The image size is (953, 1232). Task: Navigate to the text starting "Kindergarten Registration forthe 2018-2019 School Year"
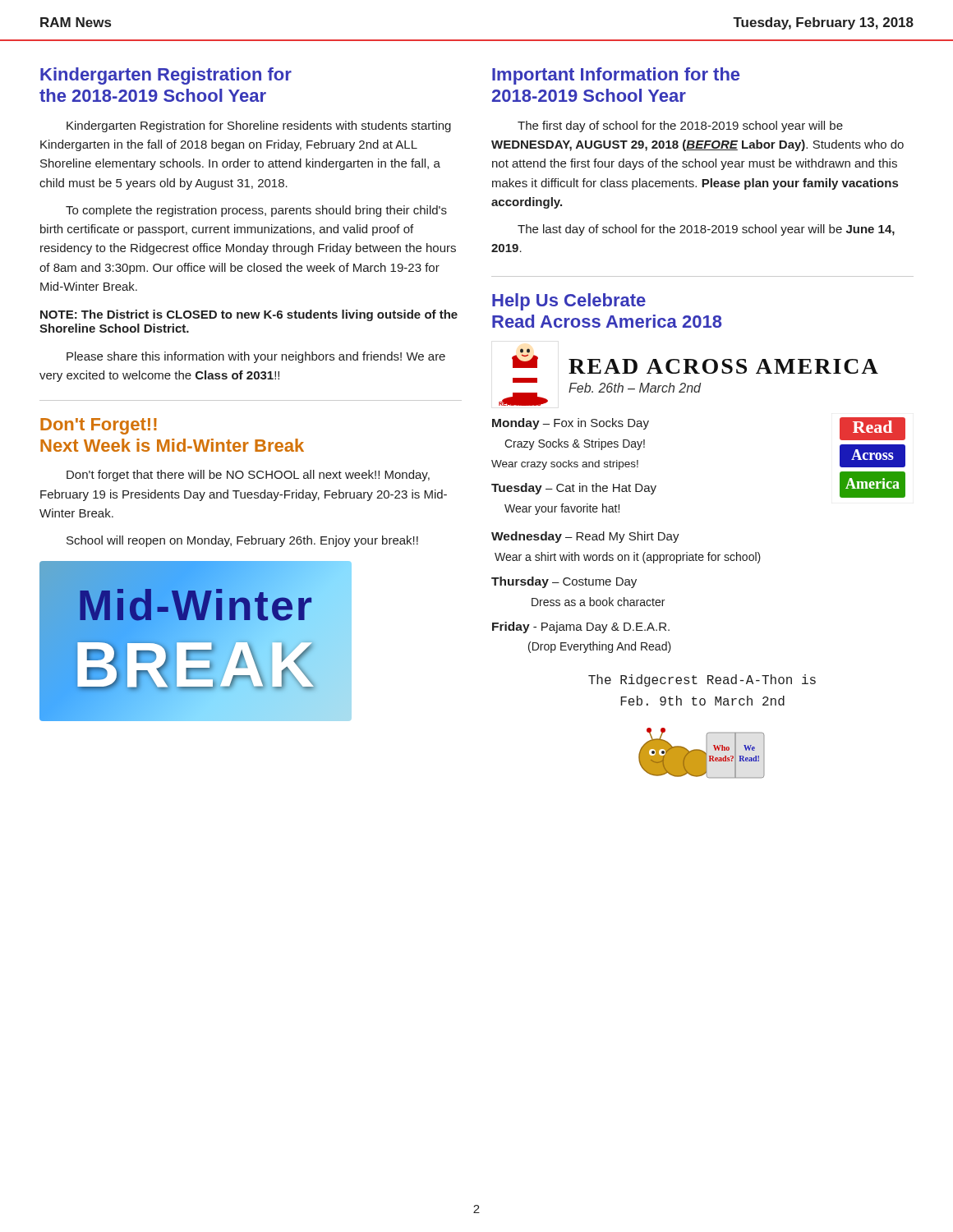pyautogui.click(x=251, y=86)
